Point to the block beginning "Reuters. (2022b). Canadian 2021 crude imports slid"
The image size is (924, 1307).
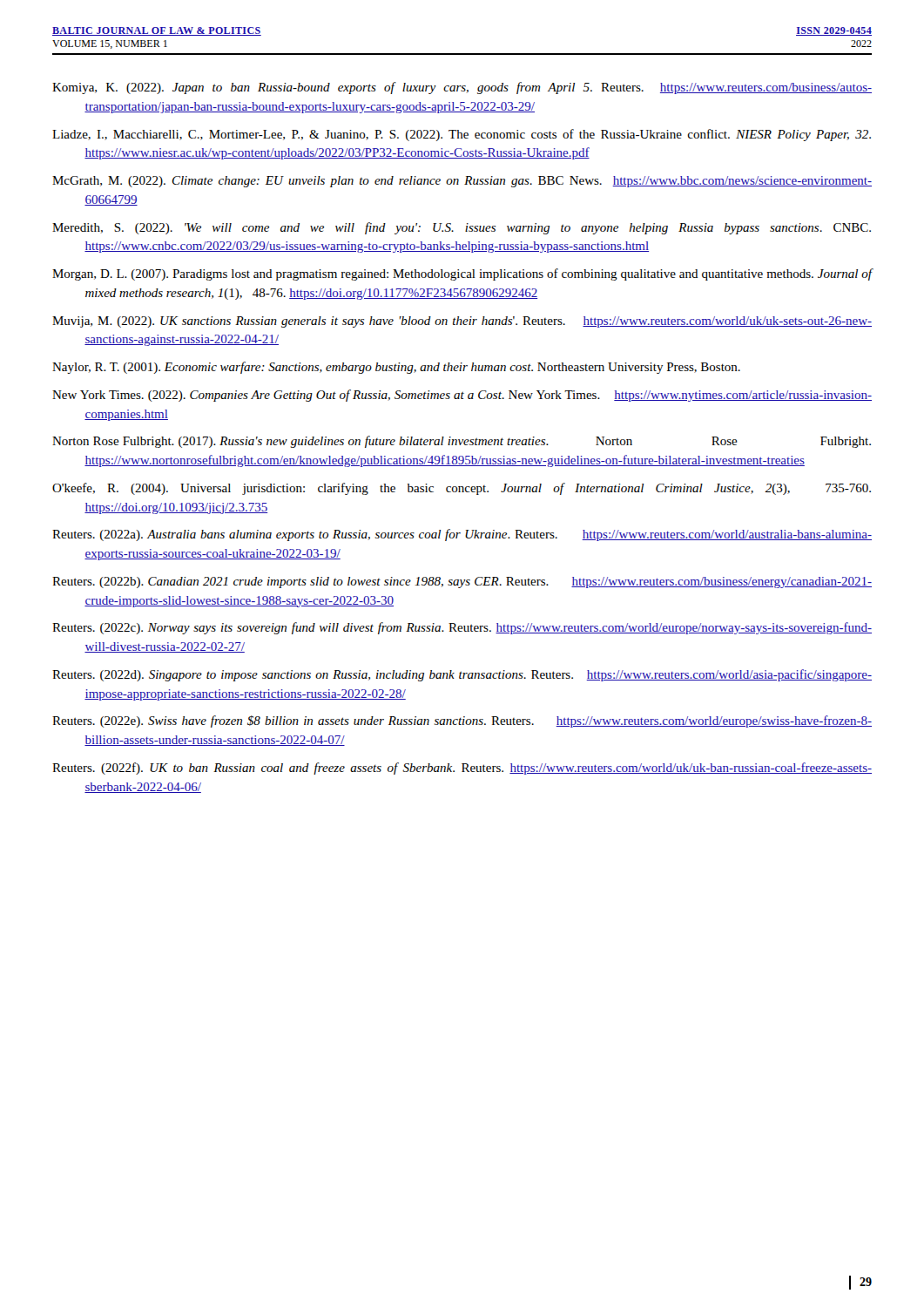click(462, 591)
